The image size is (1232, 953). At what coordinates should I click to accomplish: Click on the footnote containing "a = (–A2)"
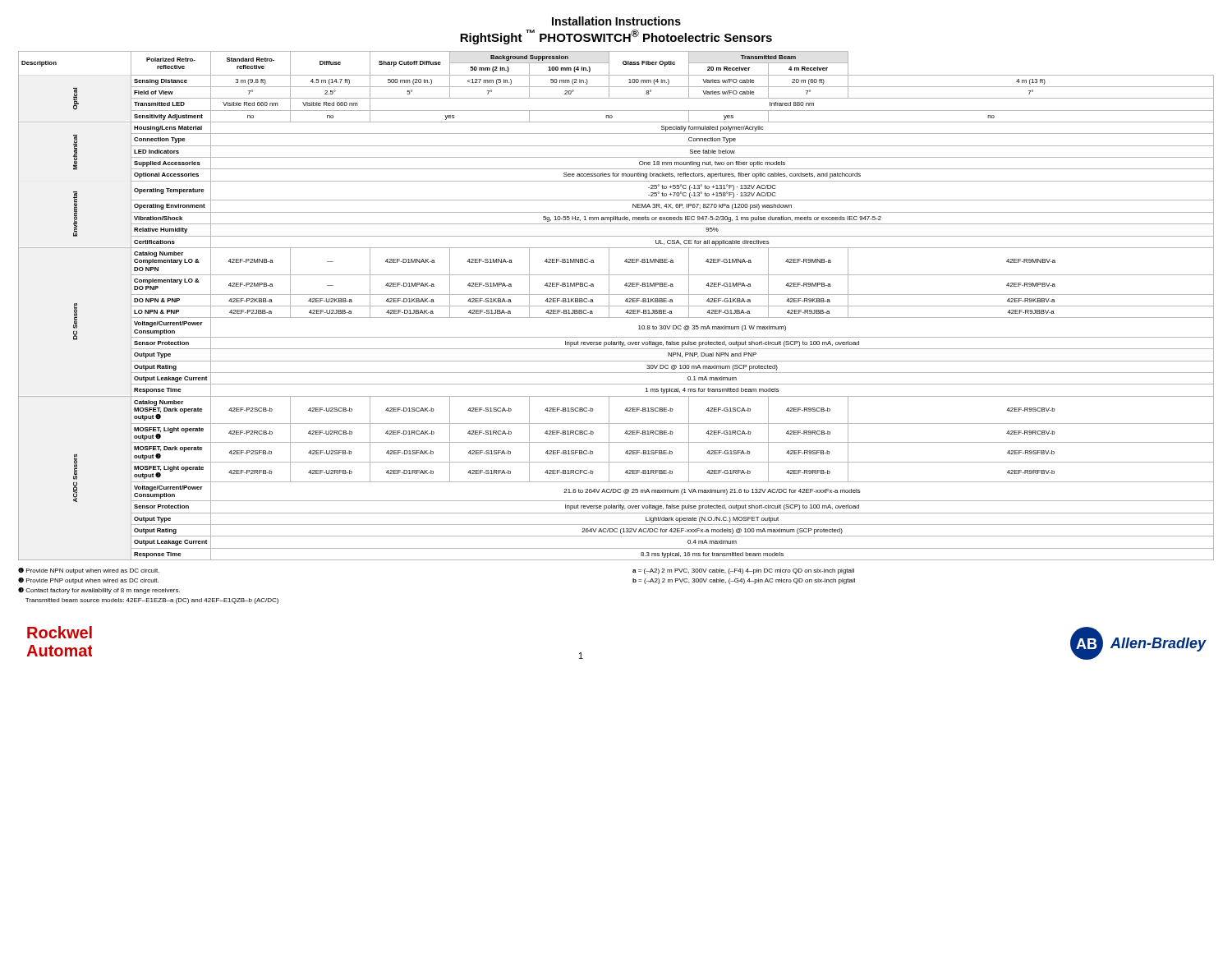click(744, 571)
